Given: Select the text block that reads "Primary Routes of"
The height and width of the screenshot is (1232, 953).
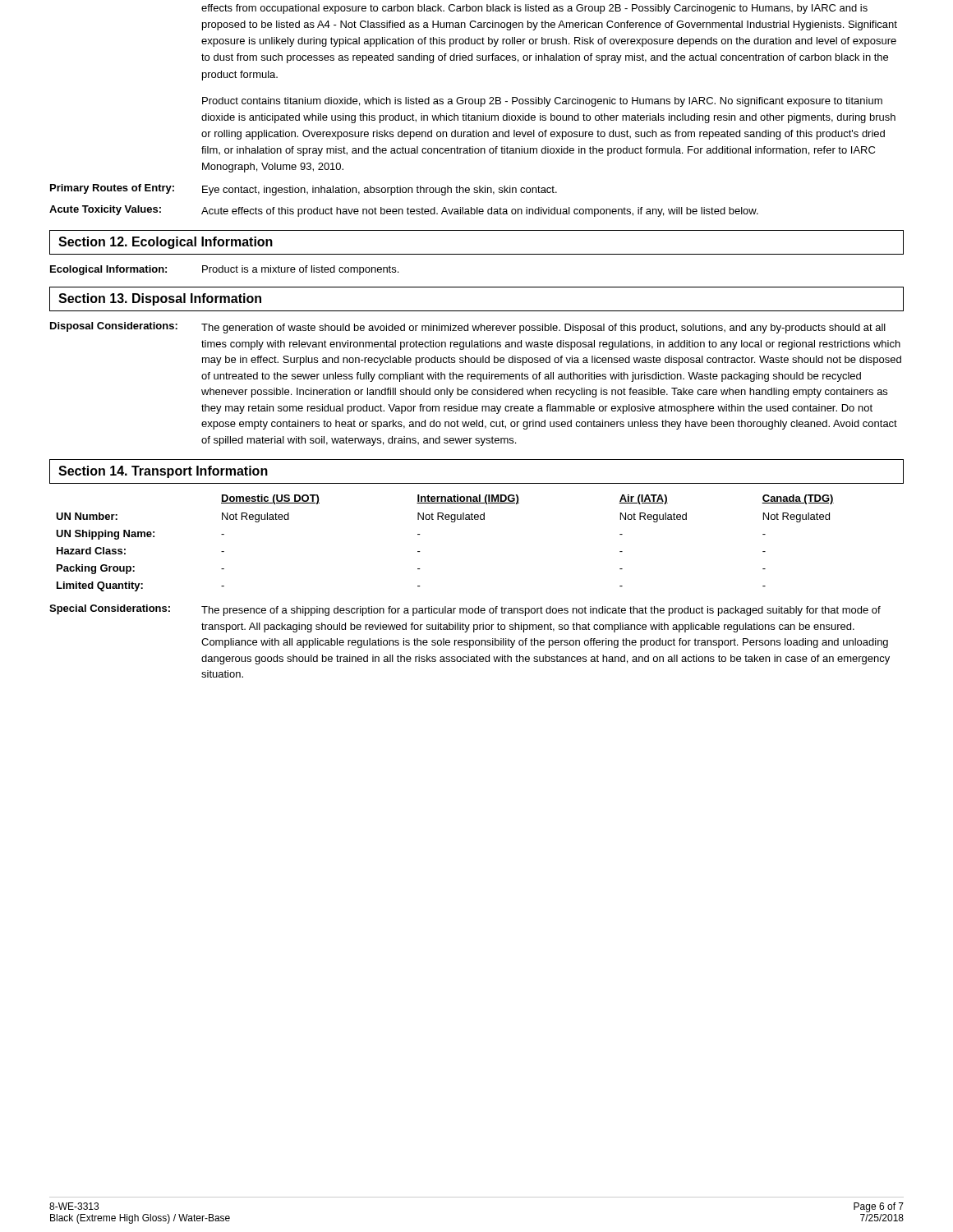Looking at the screenshot, I should pos(476,190).
